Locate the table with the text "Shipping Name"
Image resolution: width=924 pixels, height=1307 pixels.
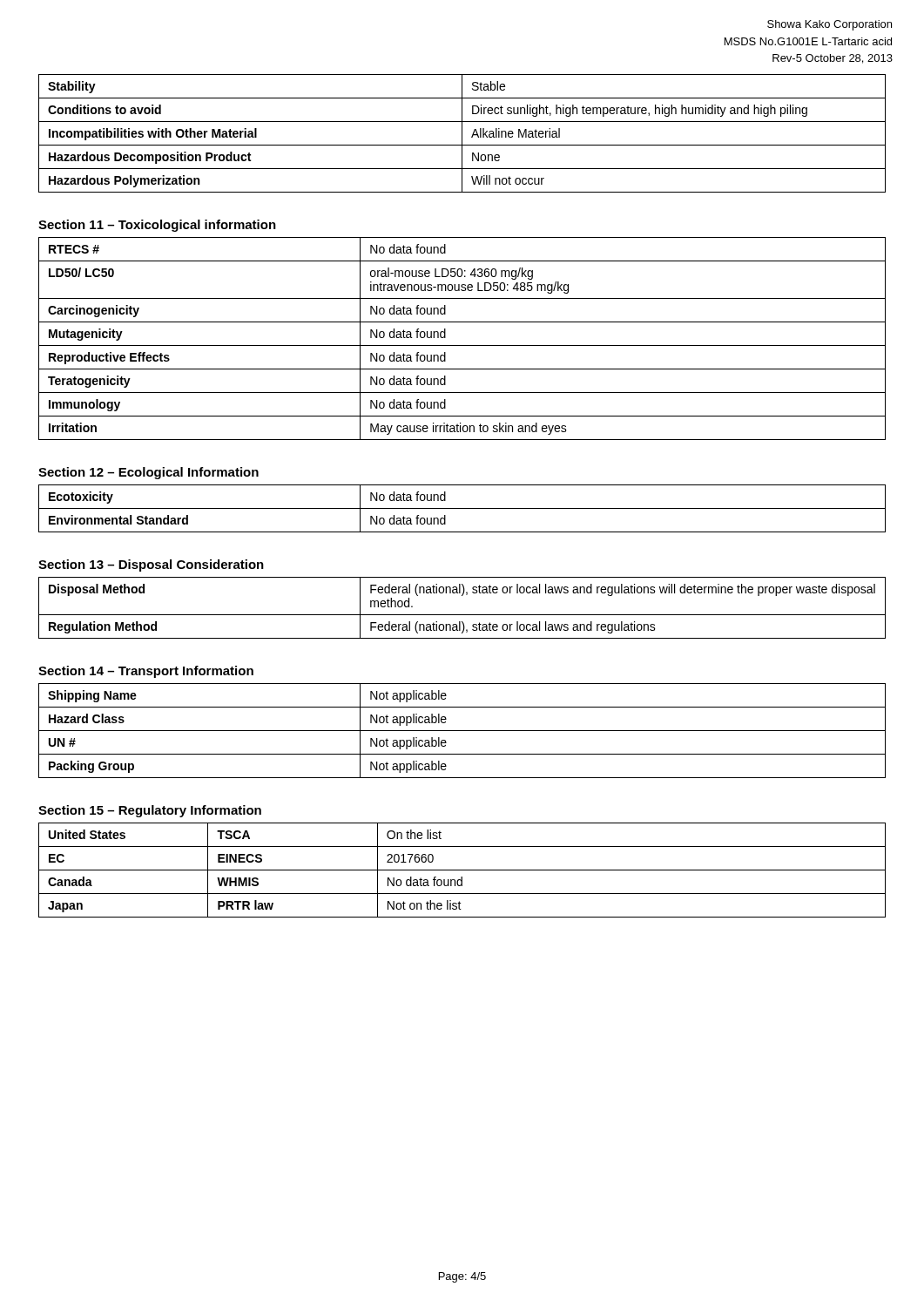pos(462,730)
